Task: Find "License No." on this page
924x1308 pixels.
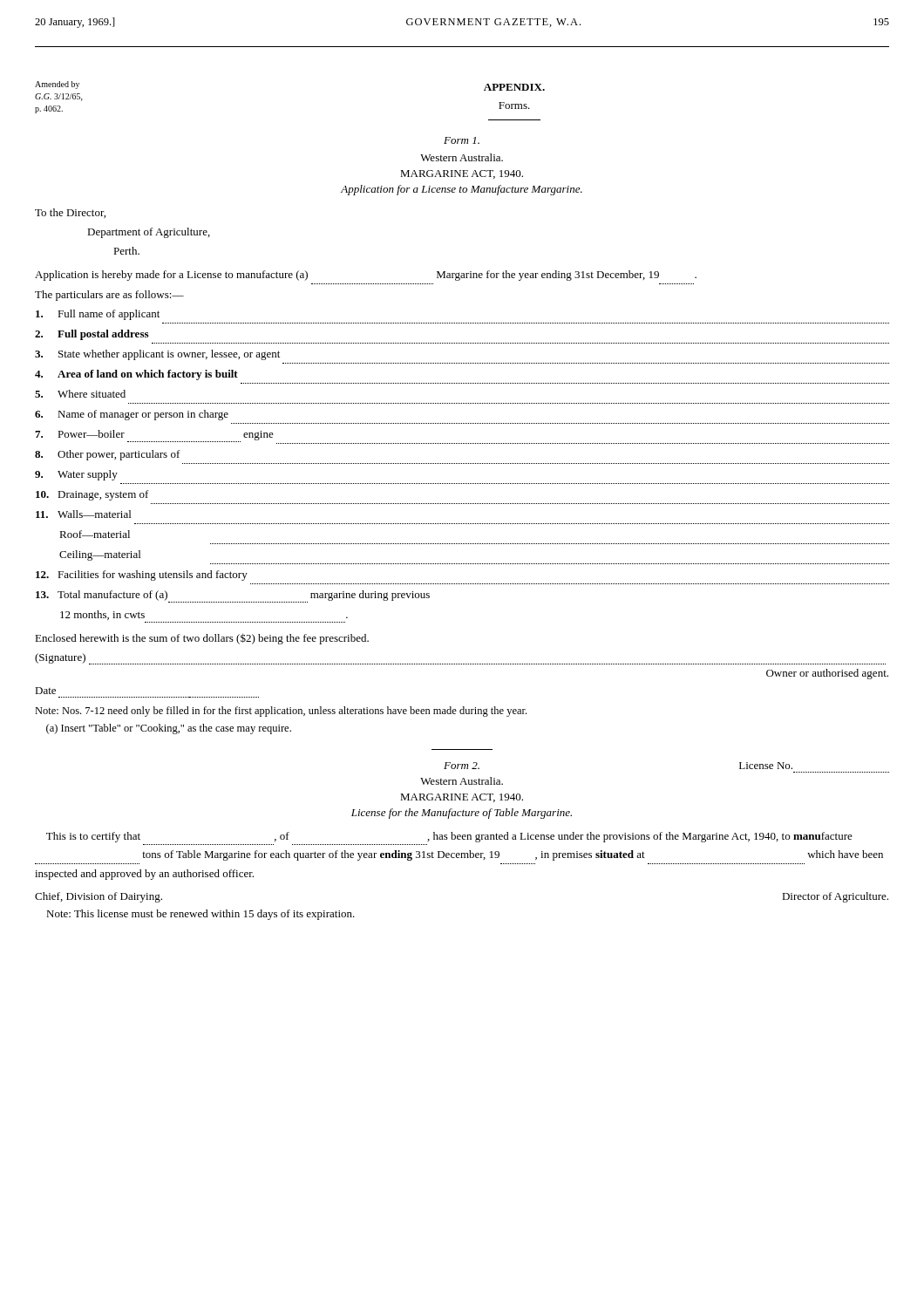Action: point(814,766)
